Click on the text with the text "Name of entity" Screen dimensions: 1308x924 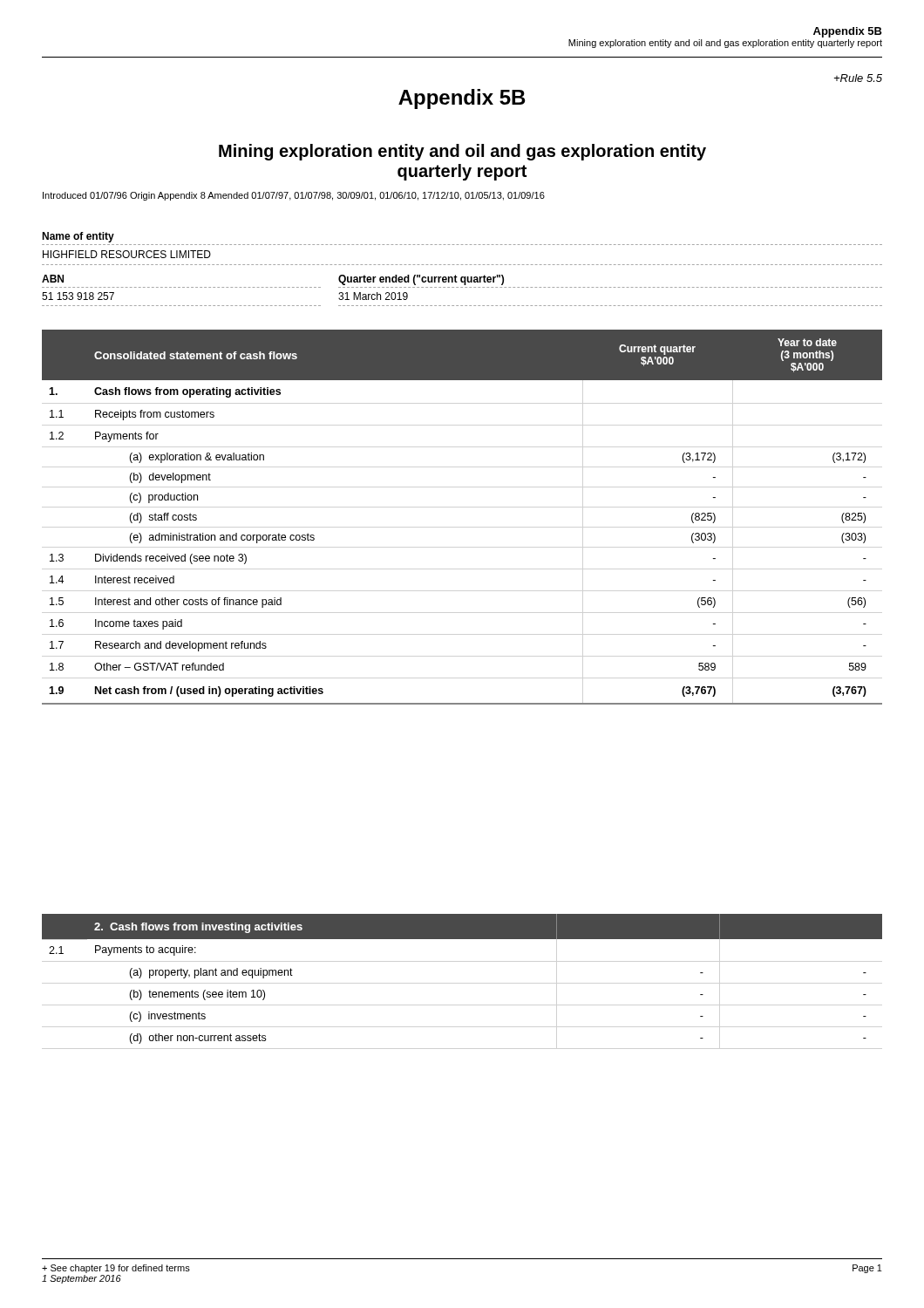pyautogui.click(x=78, y=236)
